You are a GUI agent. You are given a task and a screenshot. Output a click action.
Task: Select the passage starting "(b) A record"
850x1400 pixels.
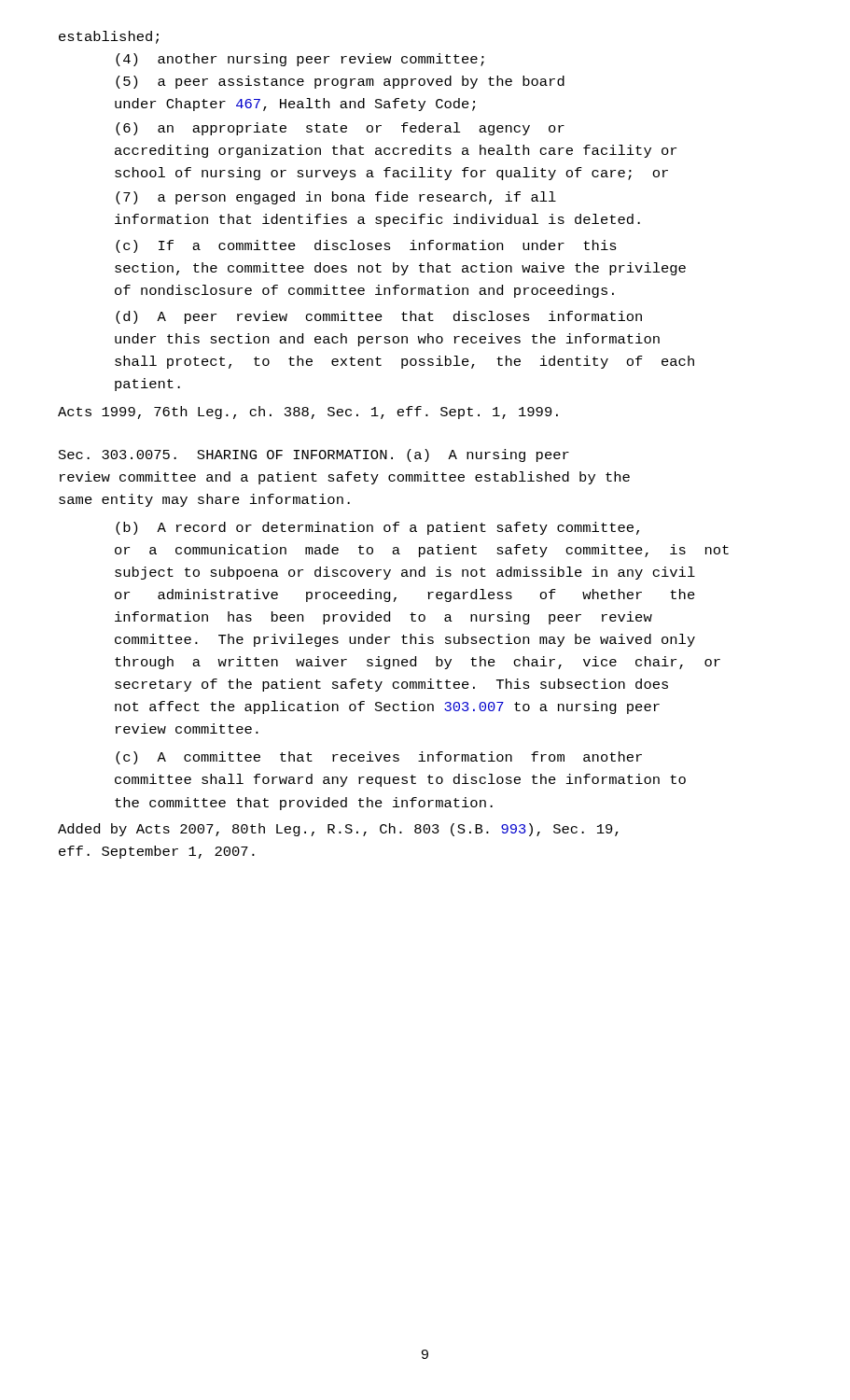coord(422,629)
